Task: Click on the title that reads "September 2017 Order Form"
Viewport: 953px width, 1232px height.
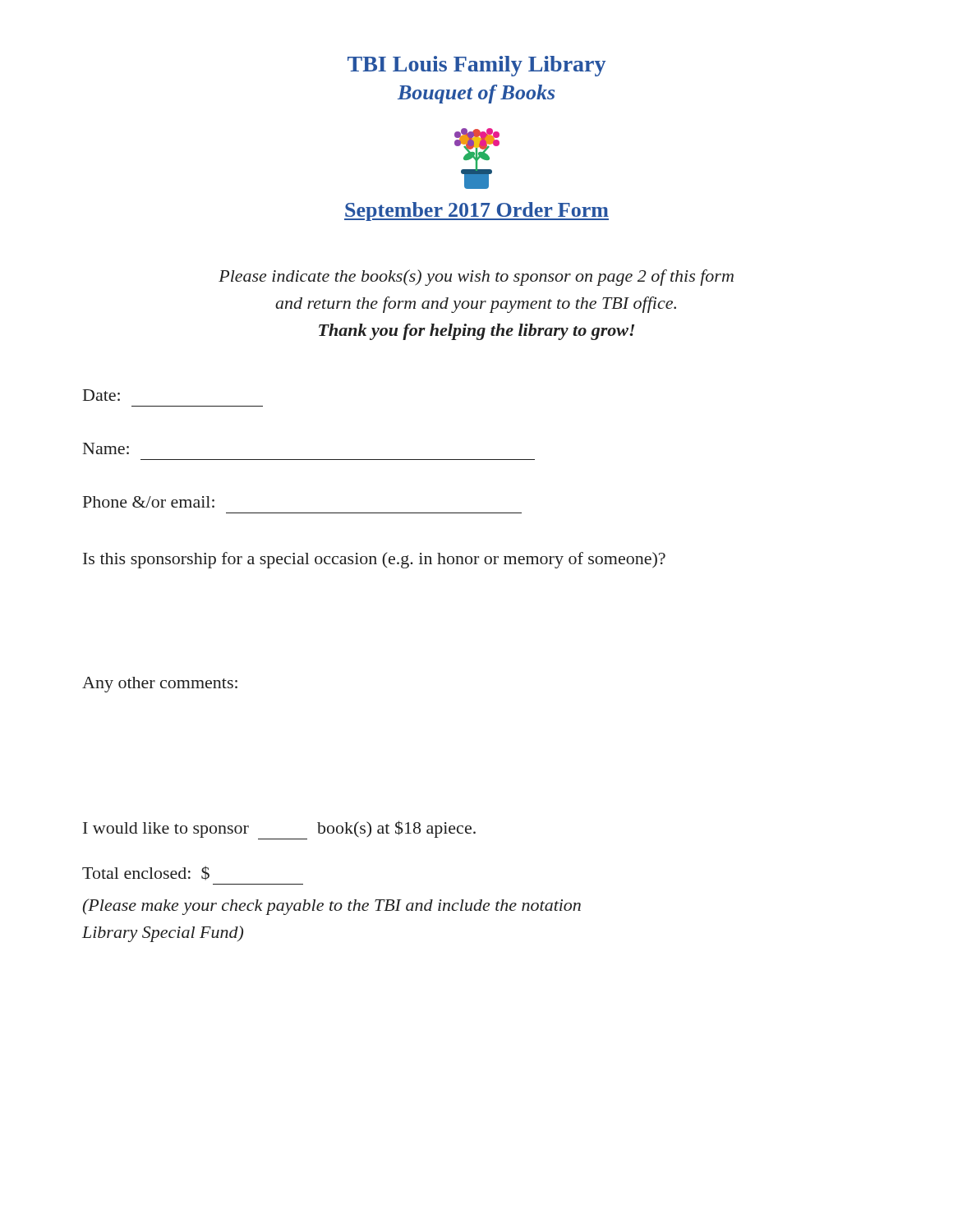Action: pyautogui.click(x=476, y=210)
